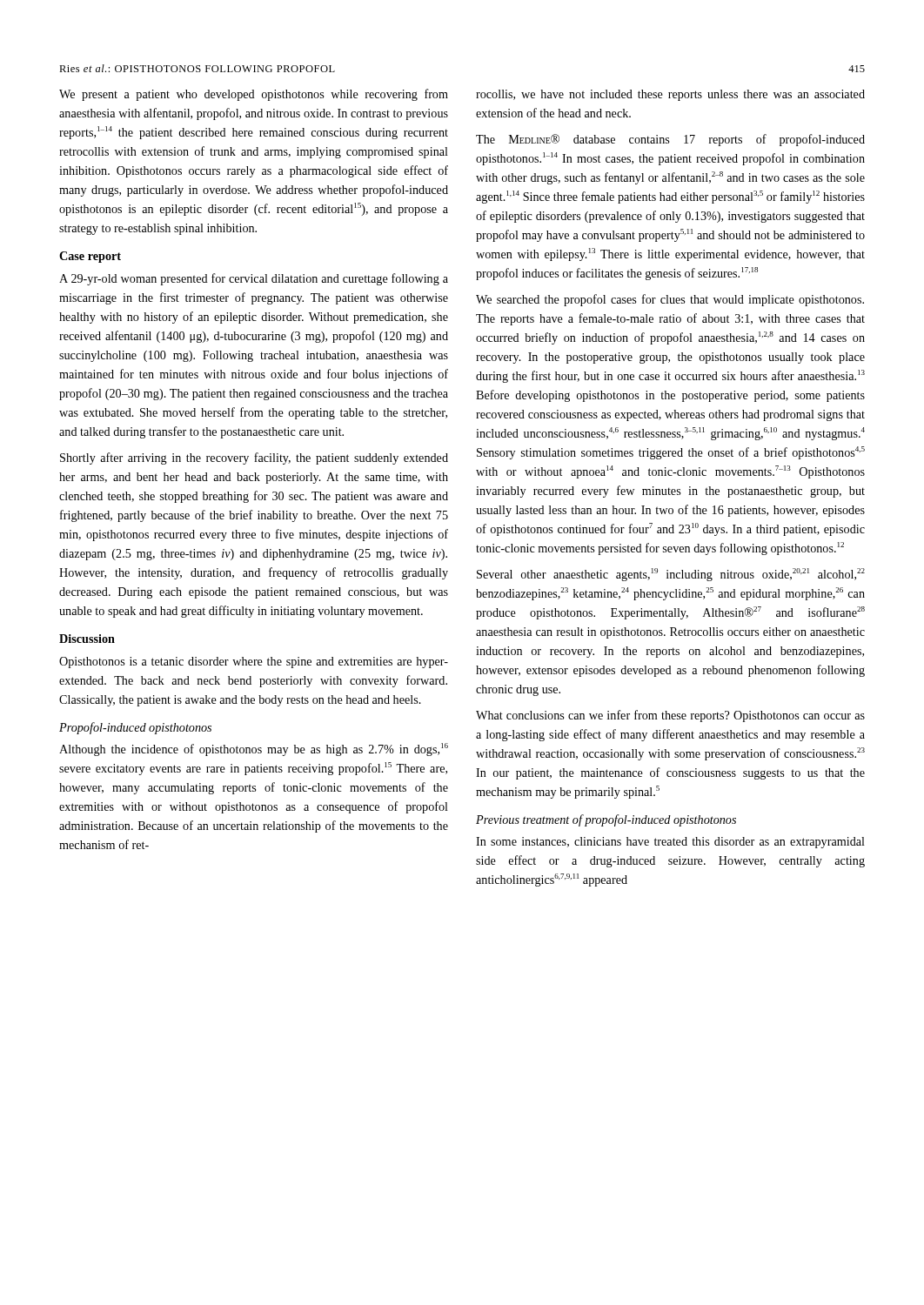
Task: Locate the region starting "Although the incidence of"
Action: 254,797
